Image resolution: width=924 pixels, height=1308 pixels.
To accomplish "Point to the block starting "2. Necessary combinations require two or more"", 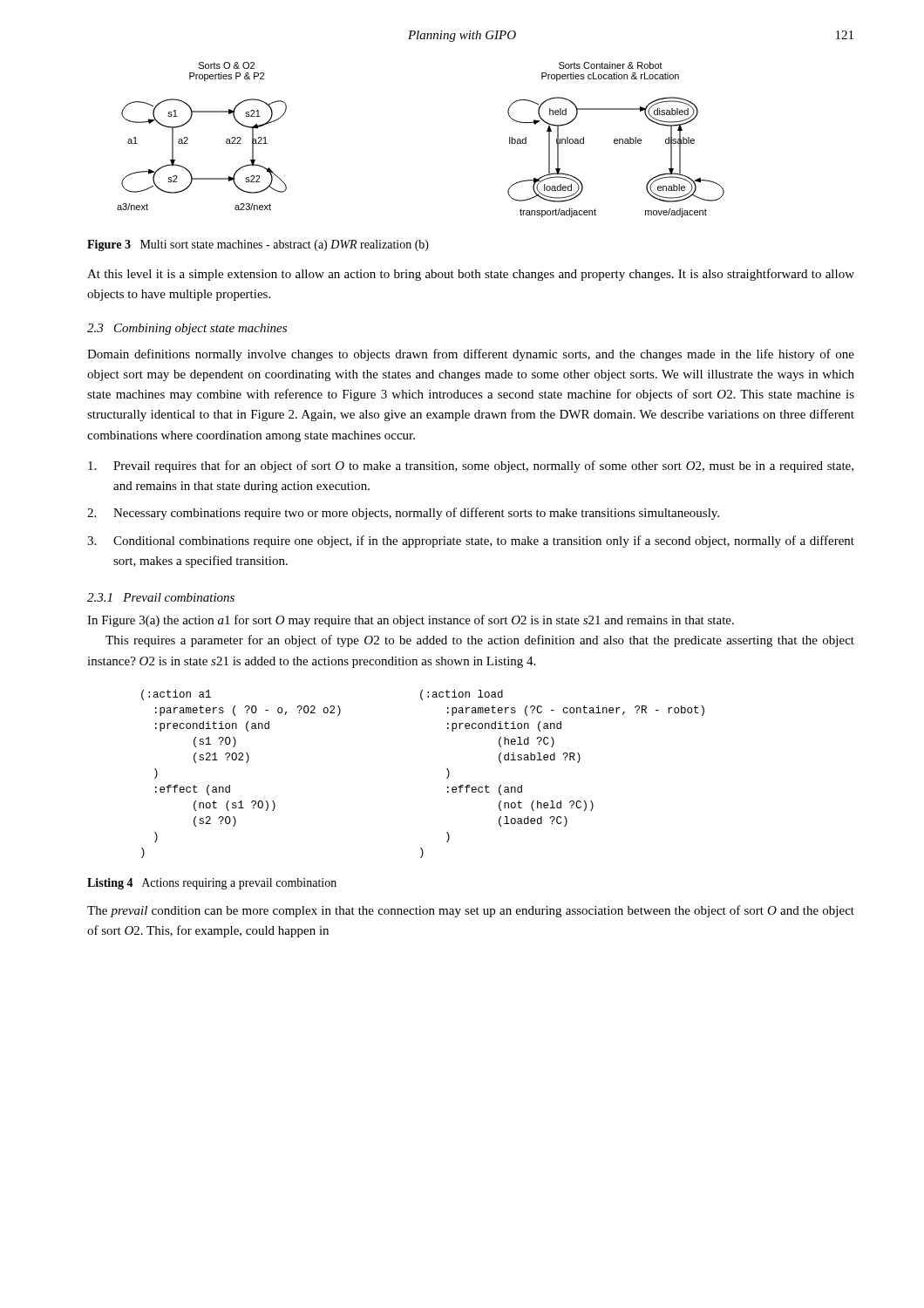I will pyautogui.click(x=471, y=513).
